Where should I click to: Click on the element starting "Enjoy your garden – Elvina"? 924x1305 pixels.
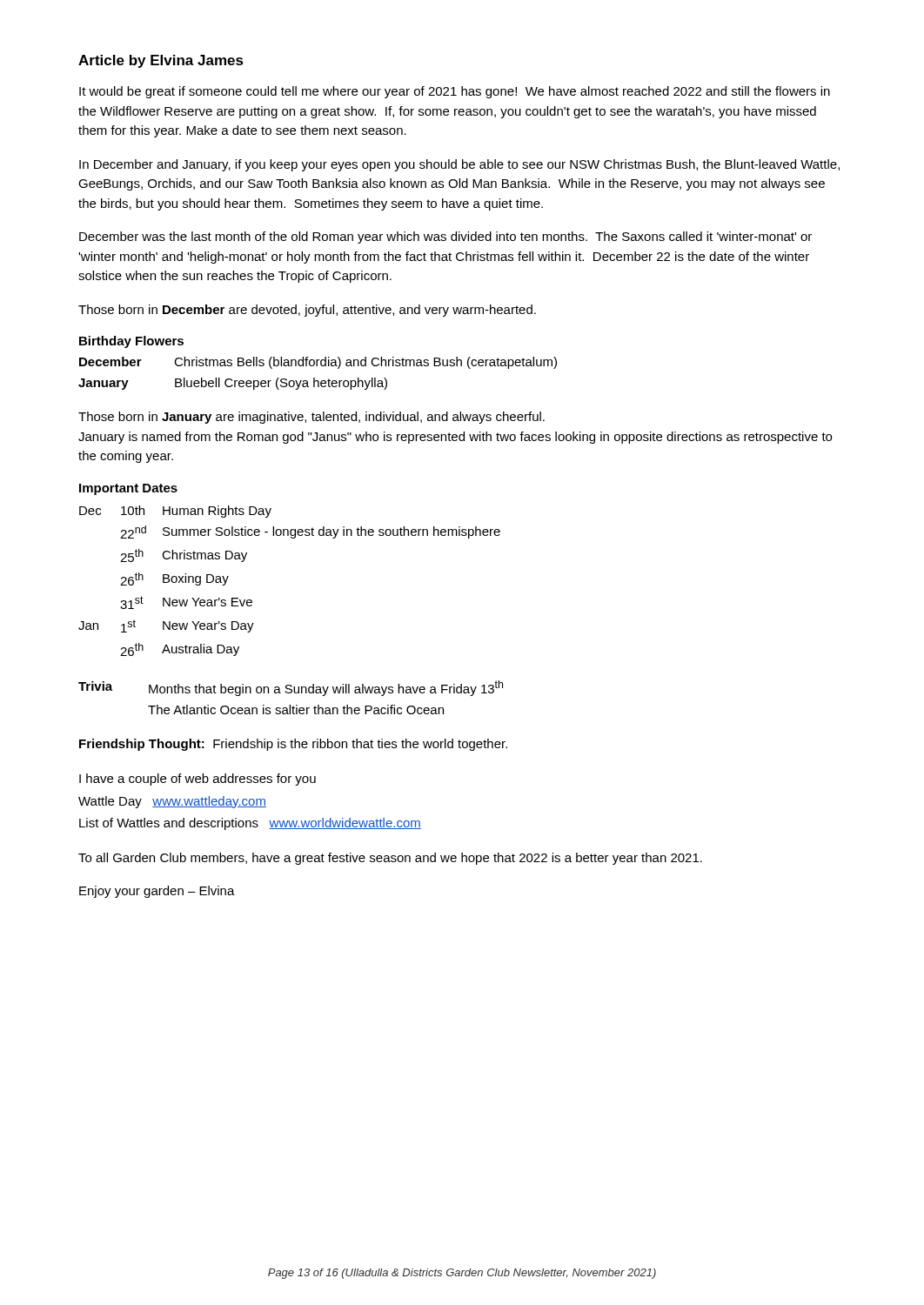click(156, 890)
